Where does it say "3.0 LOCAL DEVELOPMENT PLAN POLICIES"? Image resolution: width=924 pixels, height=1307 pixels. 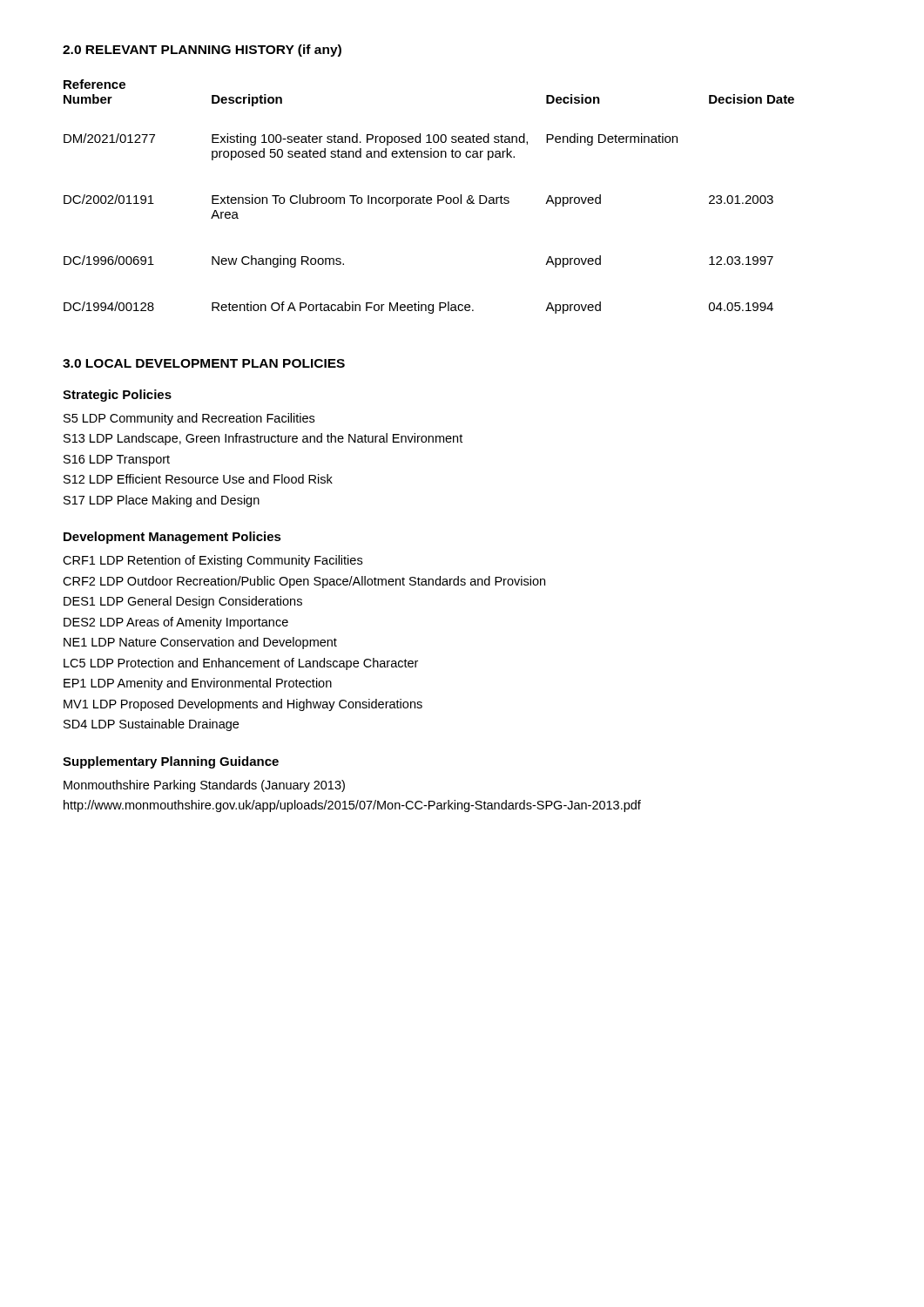click(x=204, y=363)
